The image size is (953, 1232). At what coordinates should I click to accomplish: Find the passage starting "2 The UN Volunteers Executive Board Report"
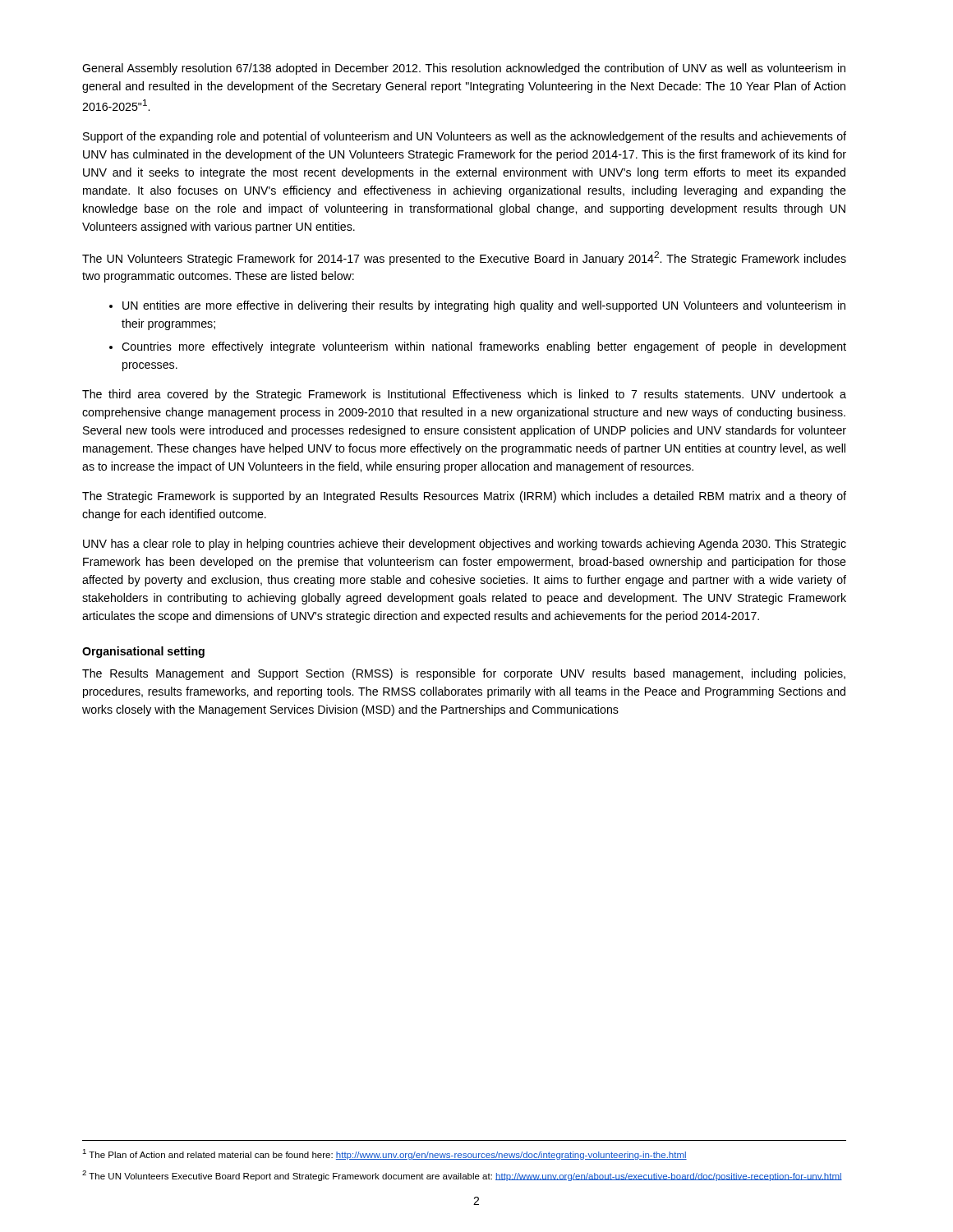462,1174
